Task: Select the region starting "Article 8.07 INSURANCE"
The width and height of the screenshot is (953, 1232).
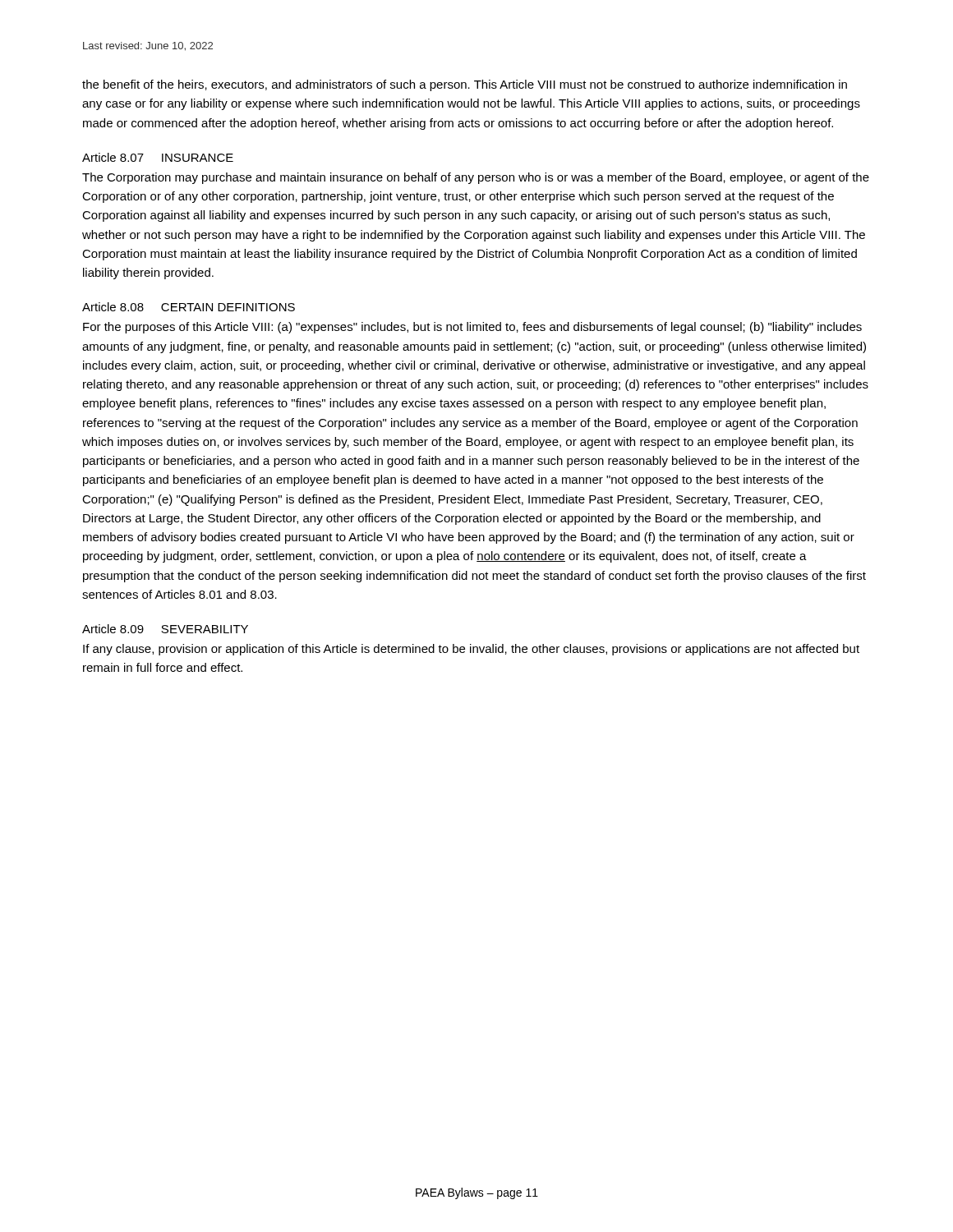Action: [158, 157]
